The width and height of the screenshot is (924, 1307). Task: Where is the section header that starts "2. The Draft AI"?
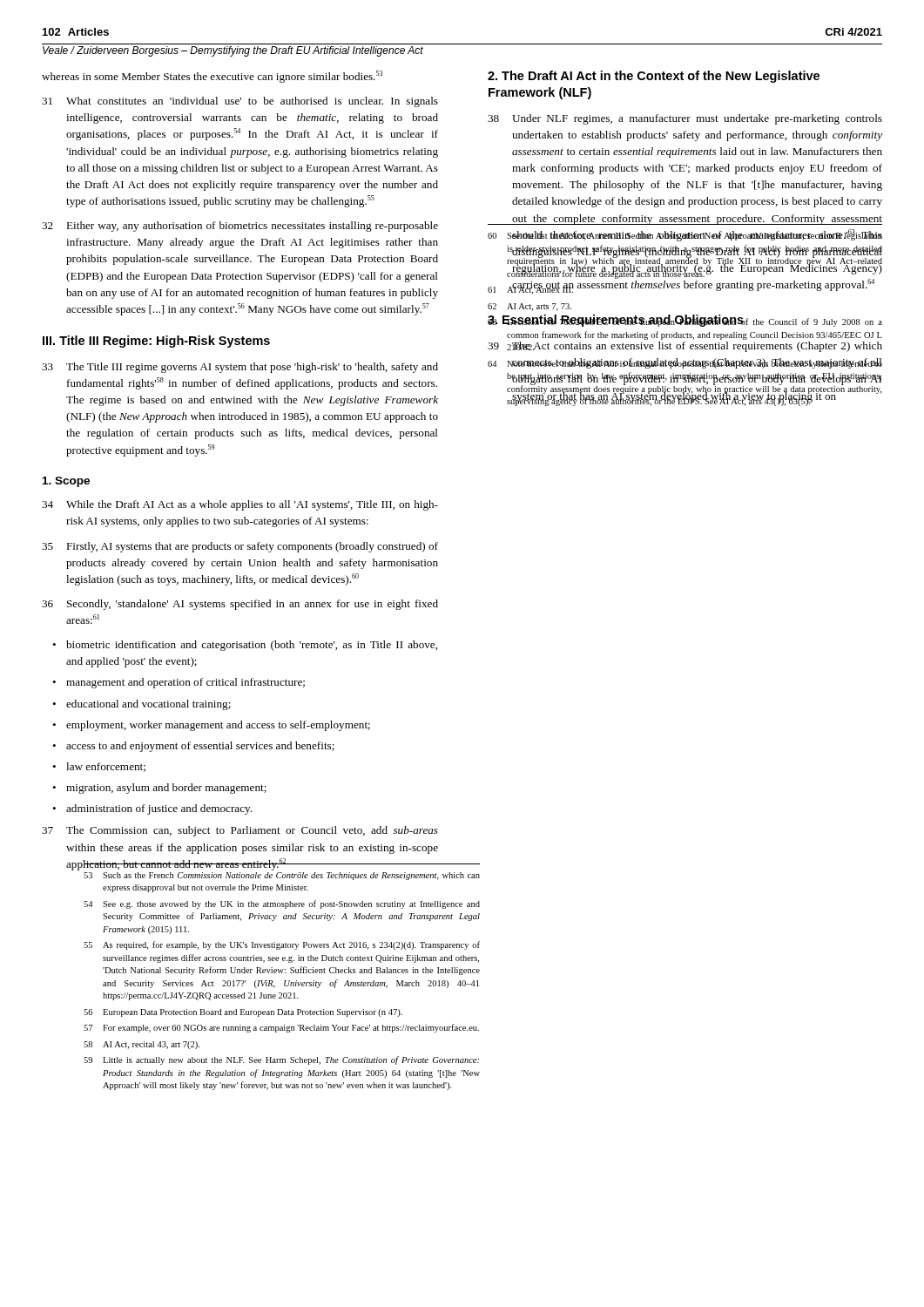pyautogui.click(x=654, y=84)
